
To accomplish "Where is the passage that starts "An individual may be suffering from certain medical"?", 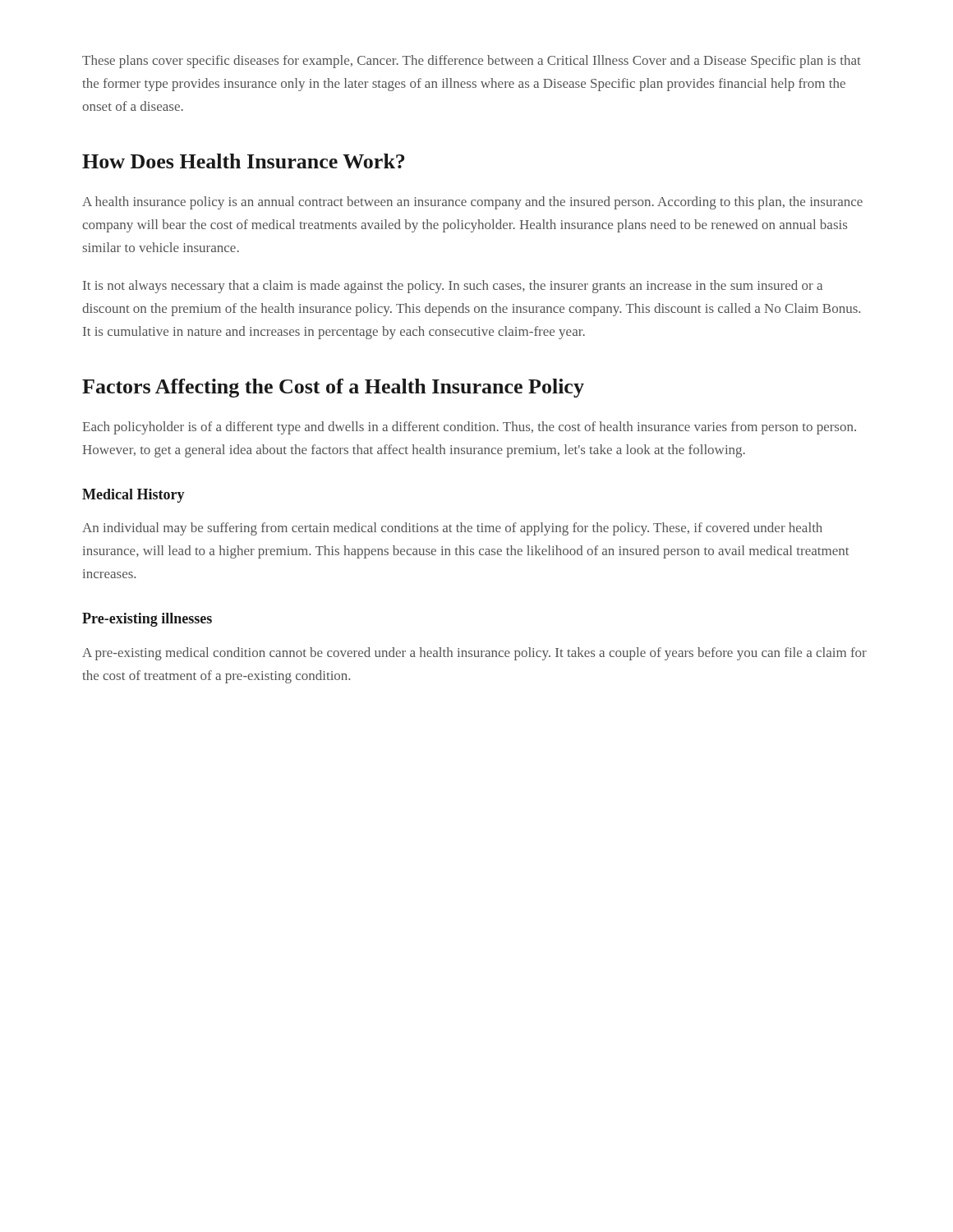I will (x=466, y=551).
